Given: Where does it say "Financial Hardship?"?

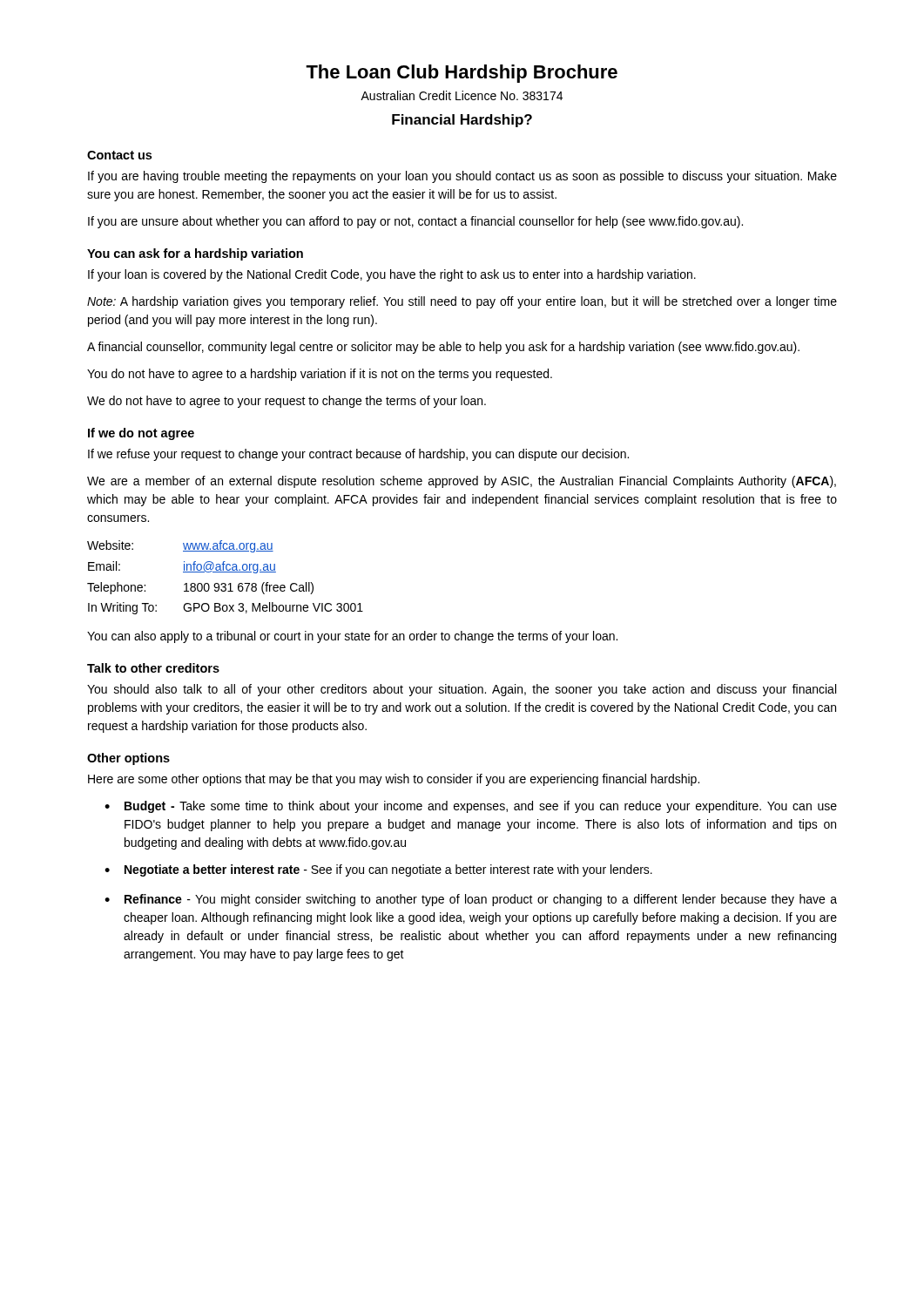Looking at the screenshot, I should 462,120.
